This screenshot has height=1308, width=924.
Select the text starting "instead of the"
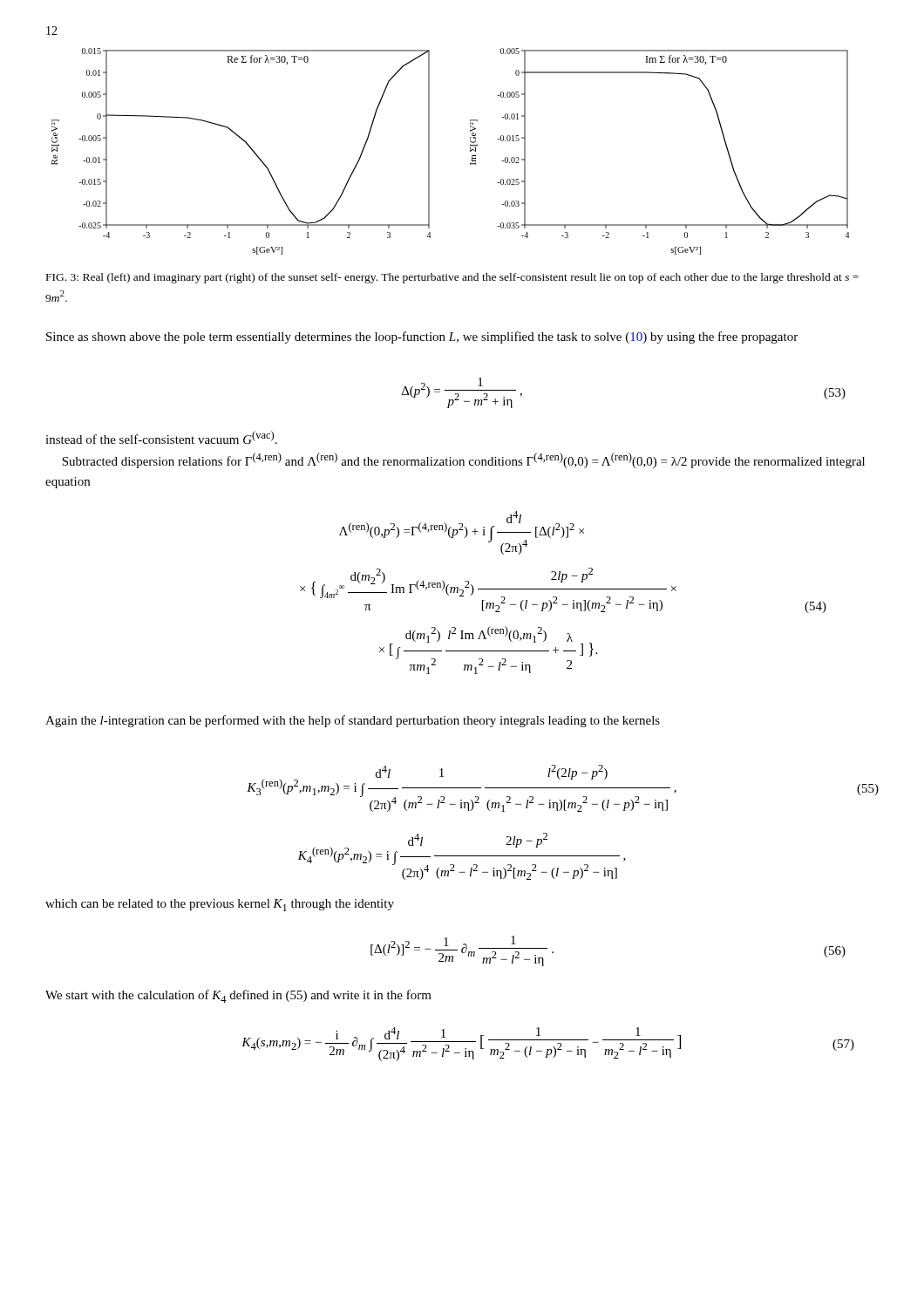point(161,438)
